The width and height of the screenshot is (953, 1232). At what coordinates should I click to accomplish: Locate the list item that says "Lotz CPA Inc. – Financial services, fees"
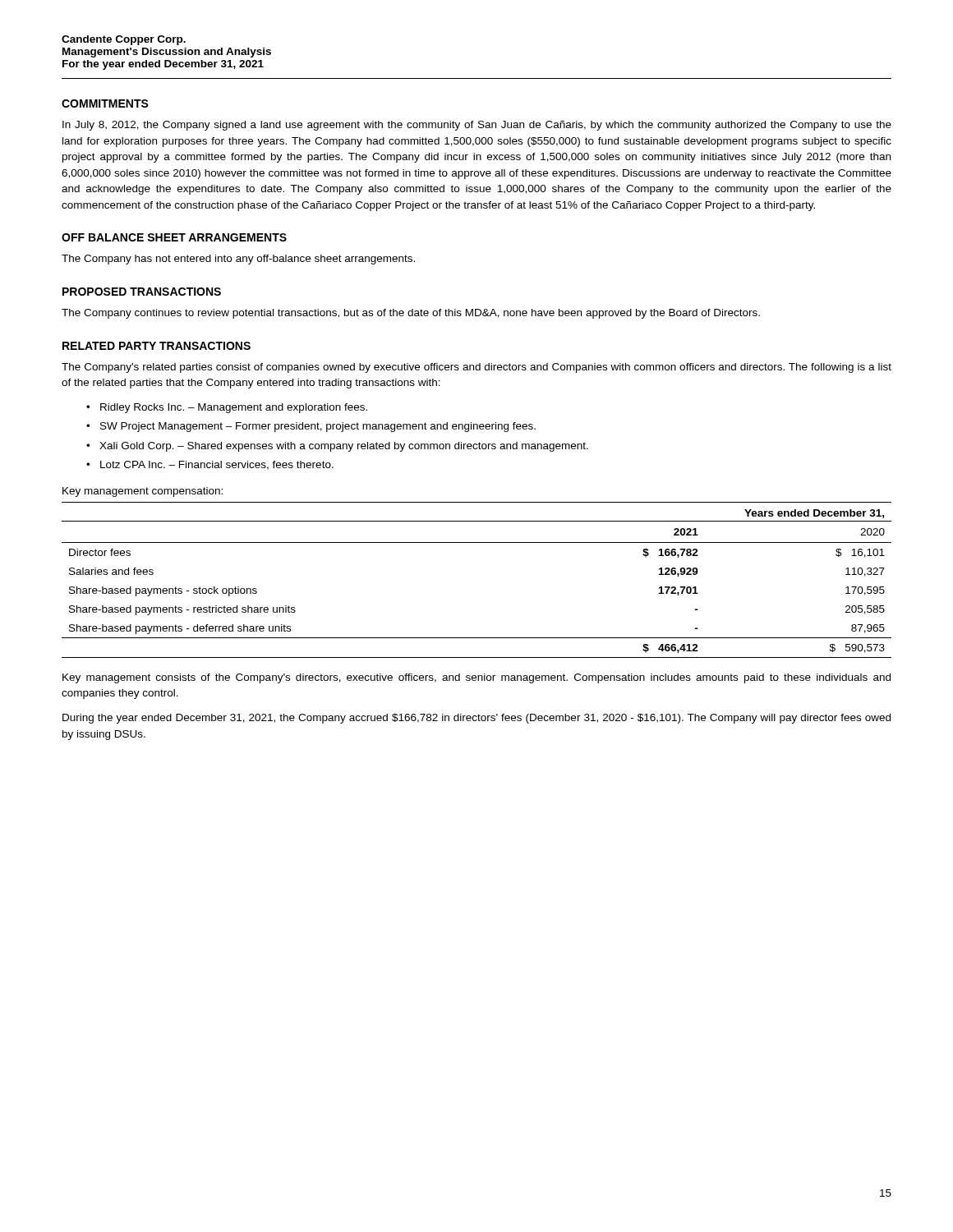(x=217, y=465)
